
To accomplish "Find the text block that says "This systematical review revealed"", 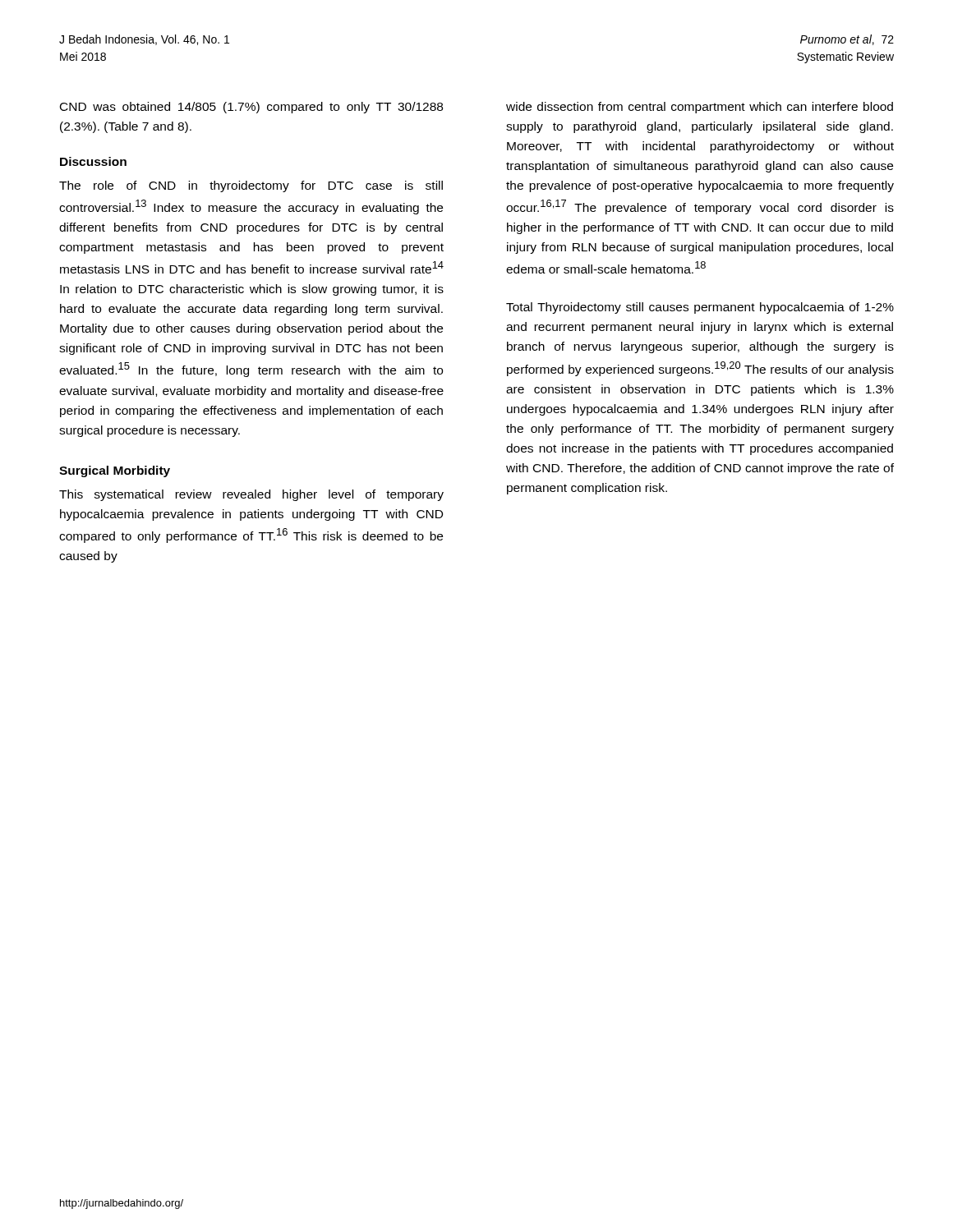I will 251,525.
